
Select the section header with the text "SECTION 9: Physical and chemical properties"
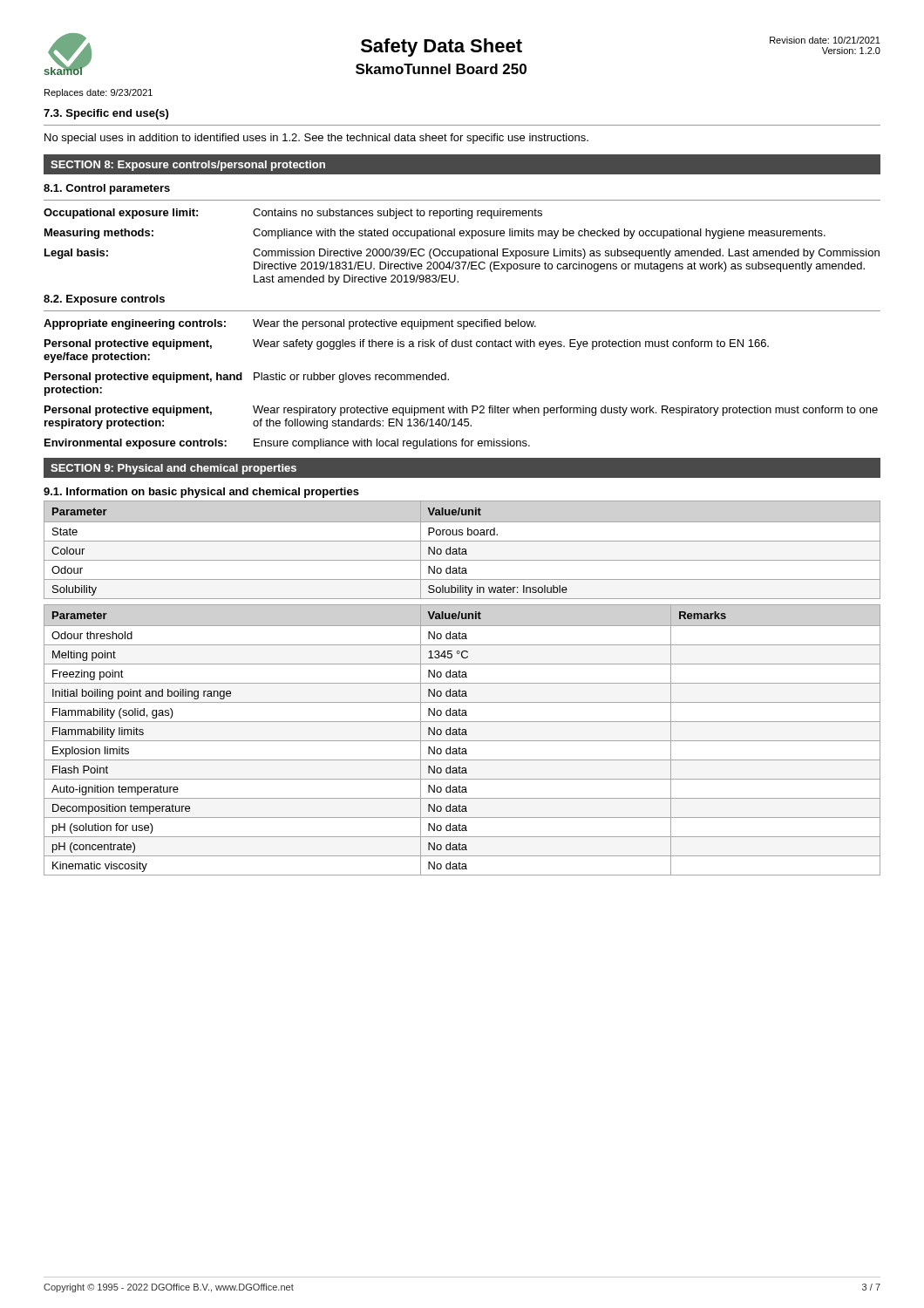174,468
